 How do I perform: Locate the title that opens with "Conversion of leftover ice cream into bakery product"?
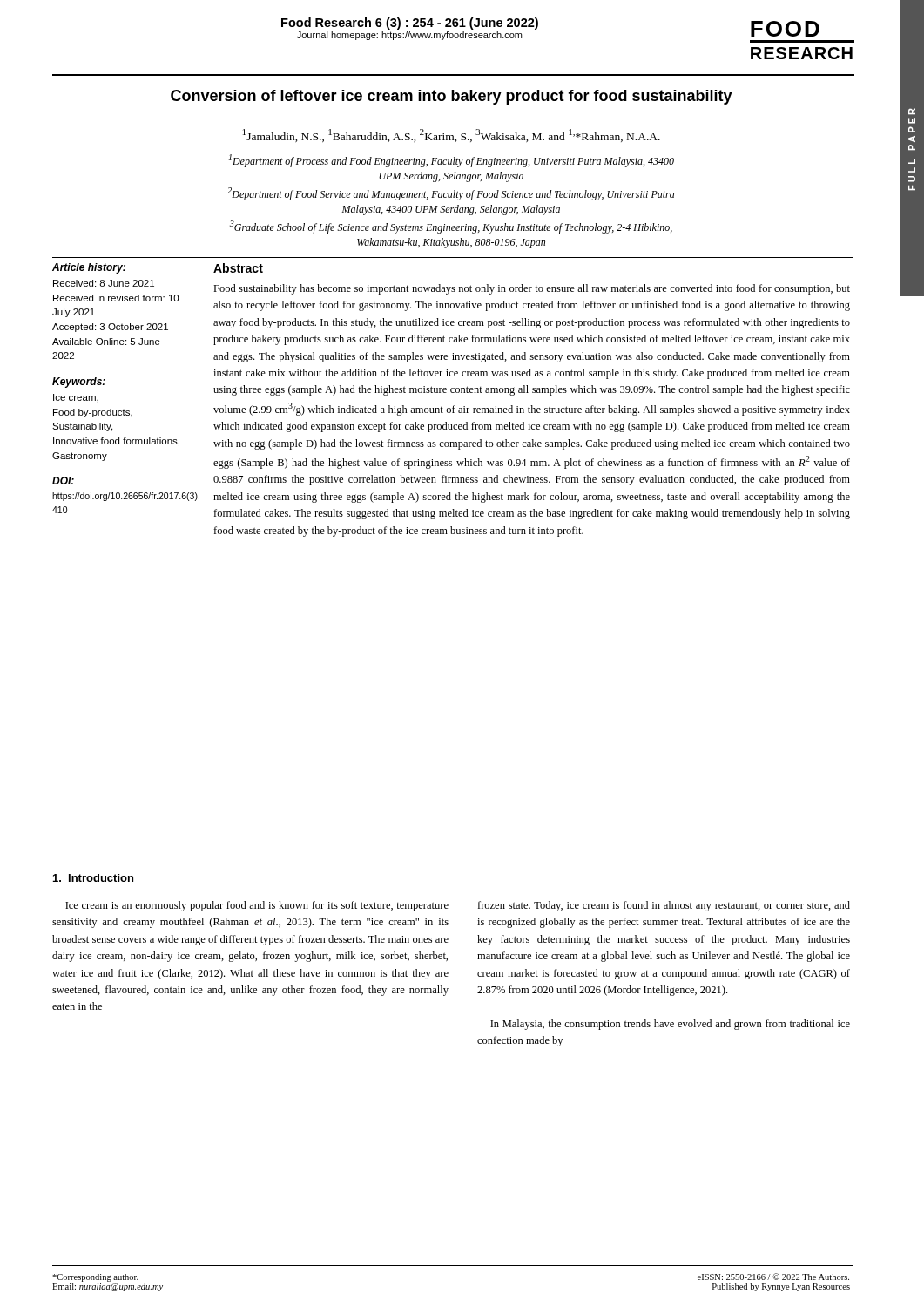tap(451, 96)
